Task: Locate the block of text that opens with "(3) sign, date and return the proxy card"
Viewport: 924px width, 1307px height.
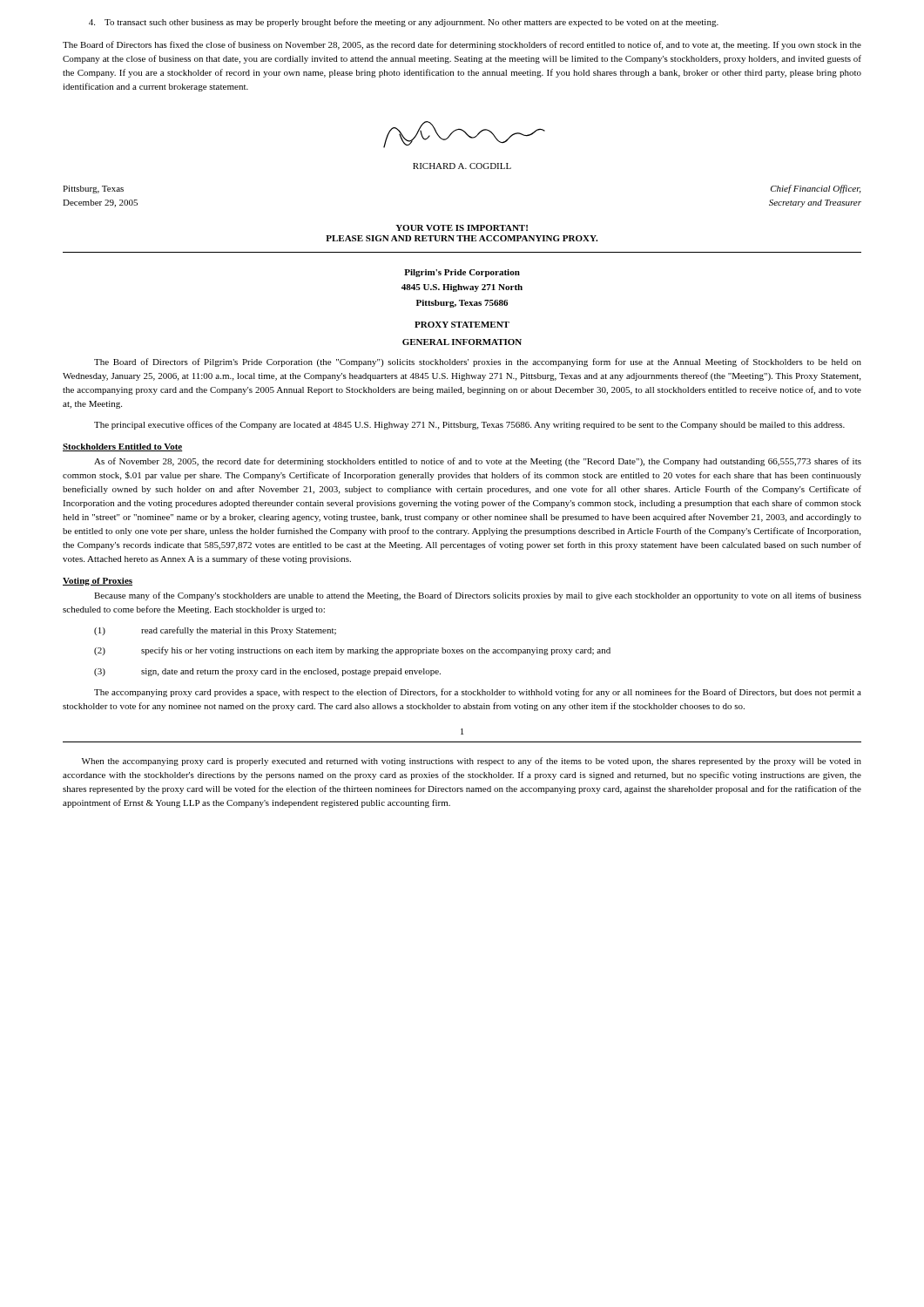Action: [x=268, y=672]
